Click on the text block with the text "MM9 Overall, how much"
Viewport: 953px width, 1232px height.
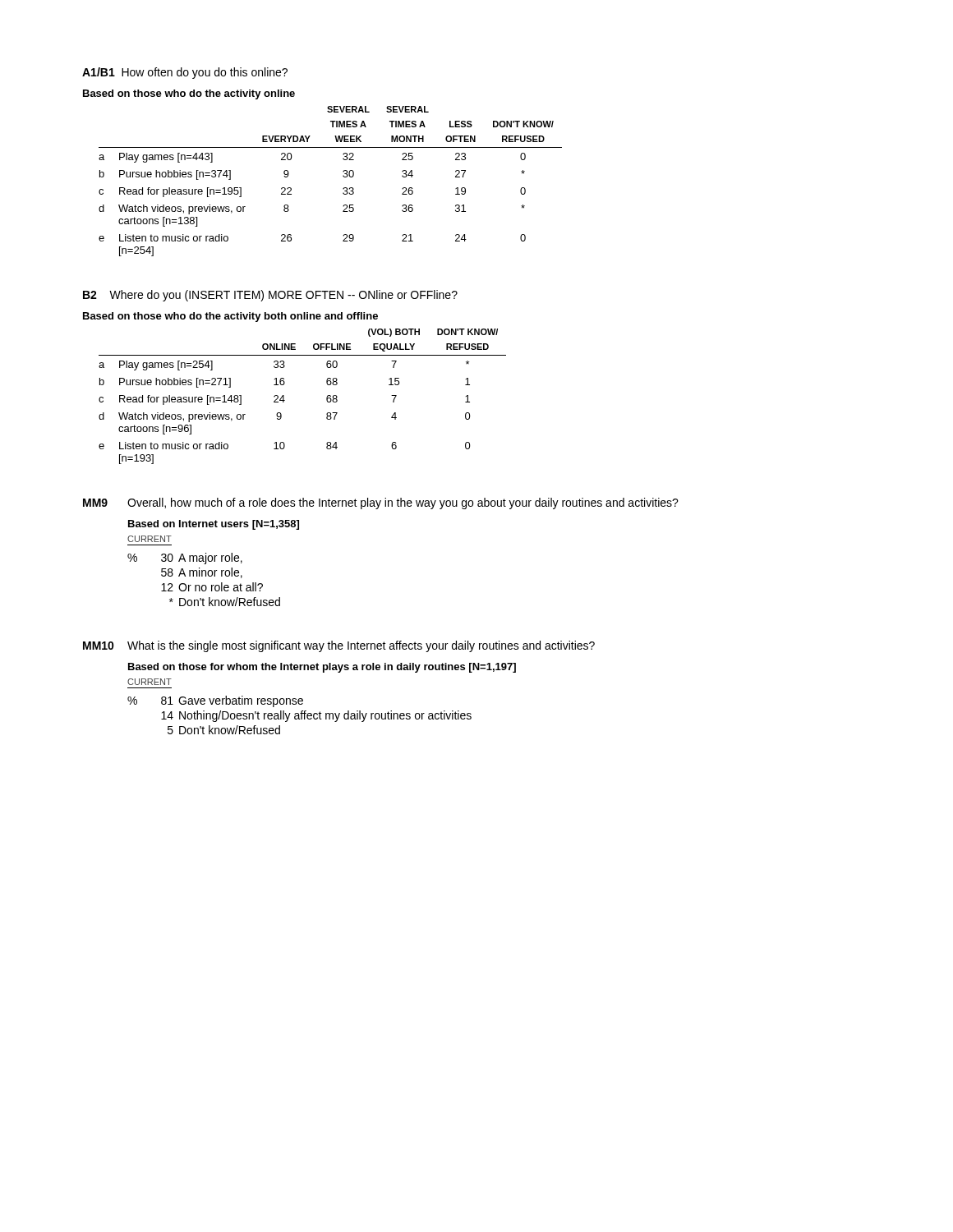380,503
